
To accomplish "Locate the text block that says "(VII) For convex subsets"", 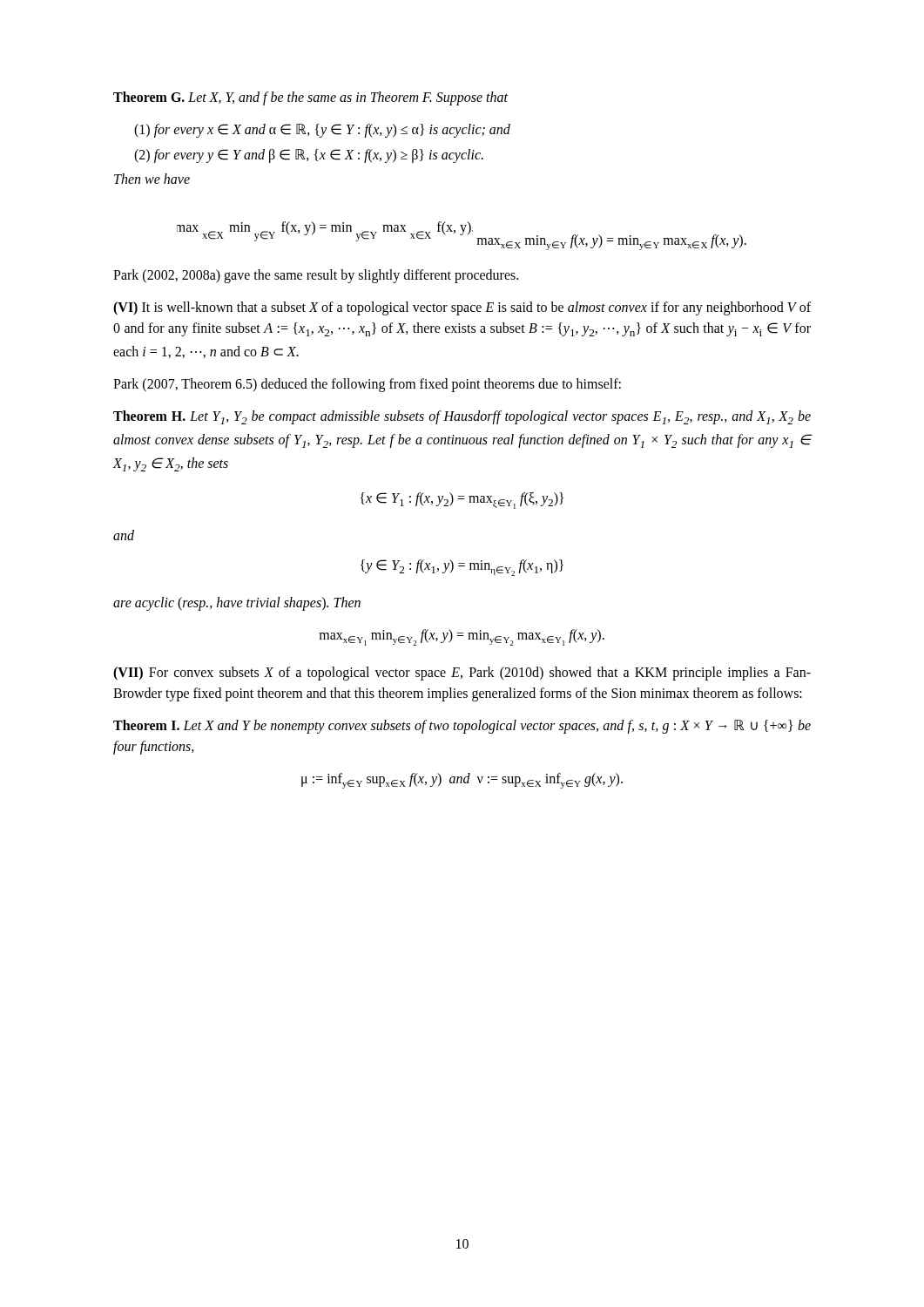I will 462,683.
